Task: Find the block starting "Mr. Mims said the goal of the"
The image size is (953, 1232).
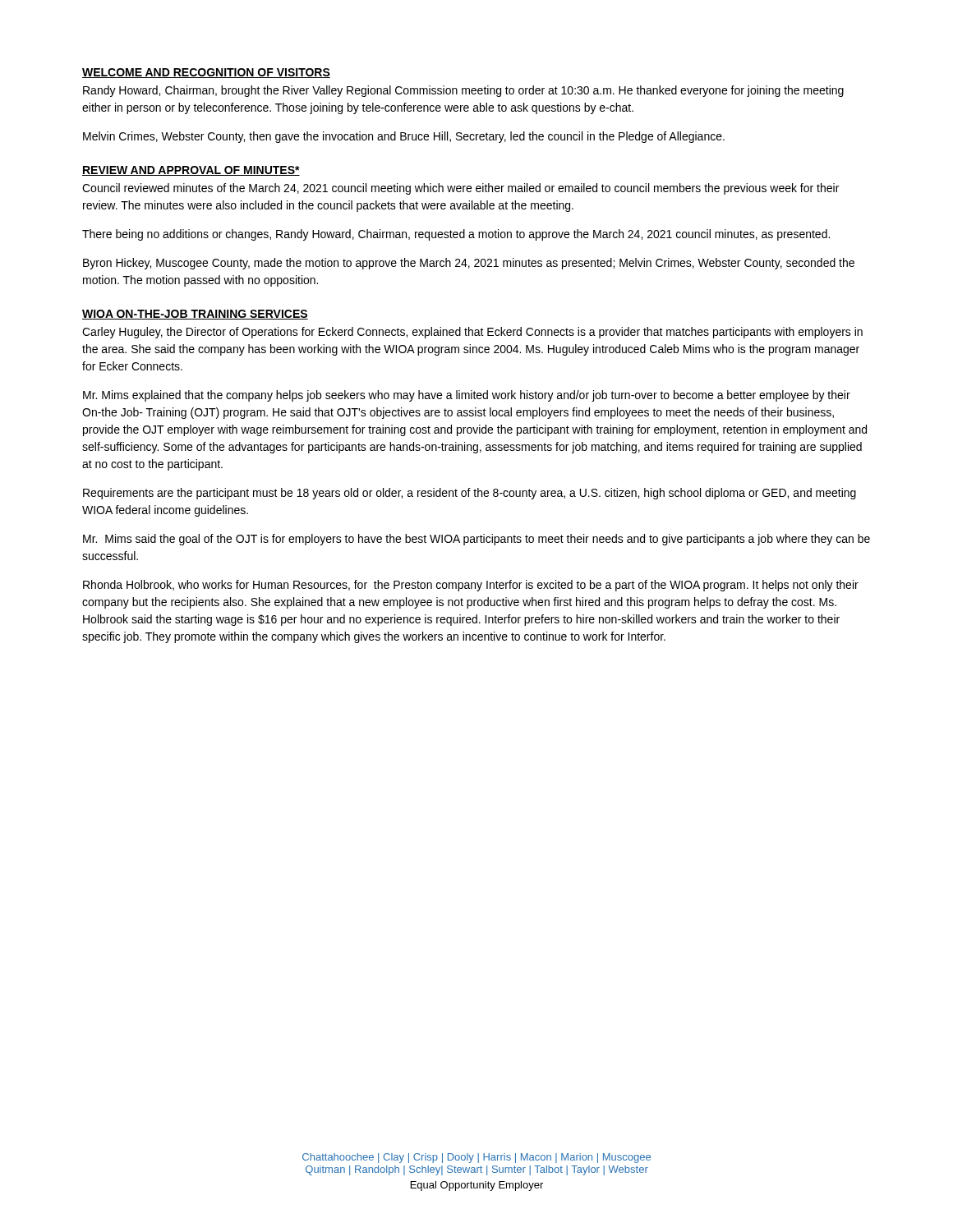Action: point(476,547)
